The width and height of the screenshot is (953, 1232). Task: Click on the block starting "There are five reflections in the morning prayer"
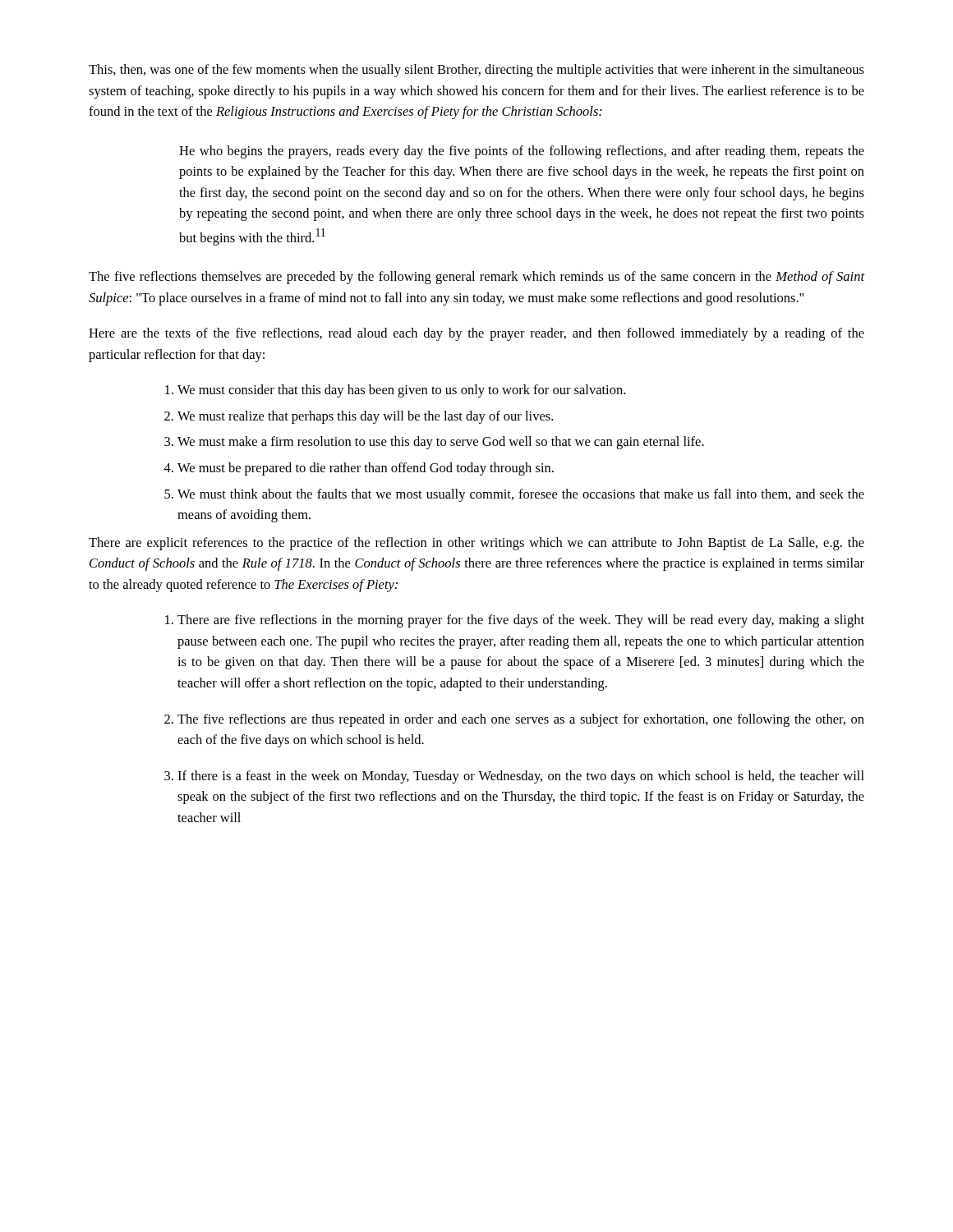tap(521, 651)
